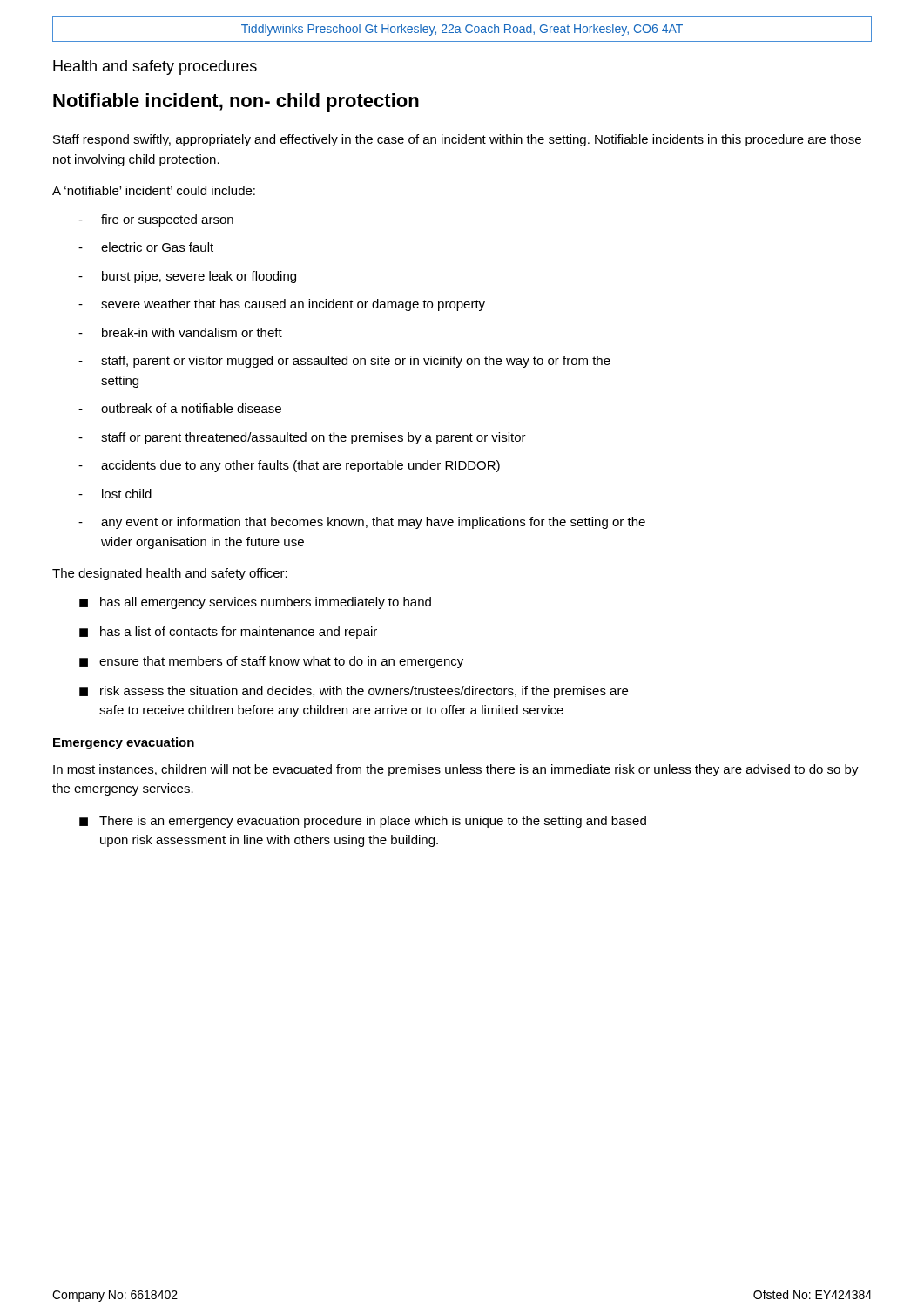Click the passage that begins "The designated health and safety"
924x1307 pixels.
pyautogui.click(x=170, y=573)
